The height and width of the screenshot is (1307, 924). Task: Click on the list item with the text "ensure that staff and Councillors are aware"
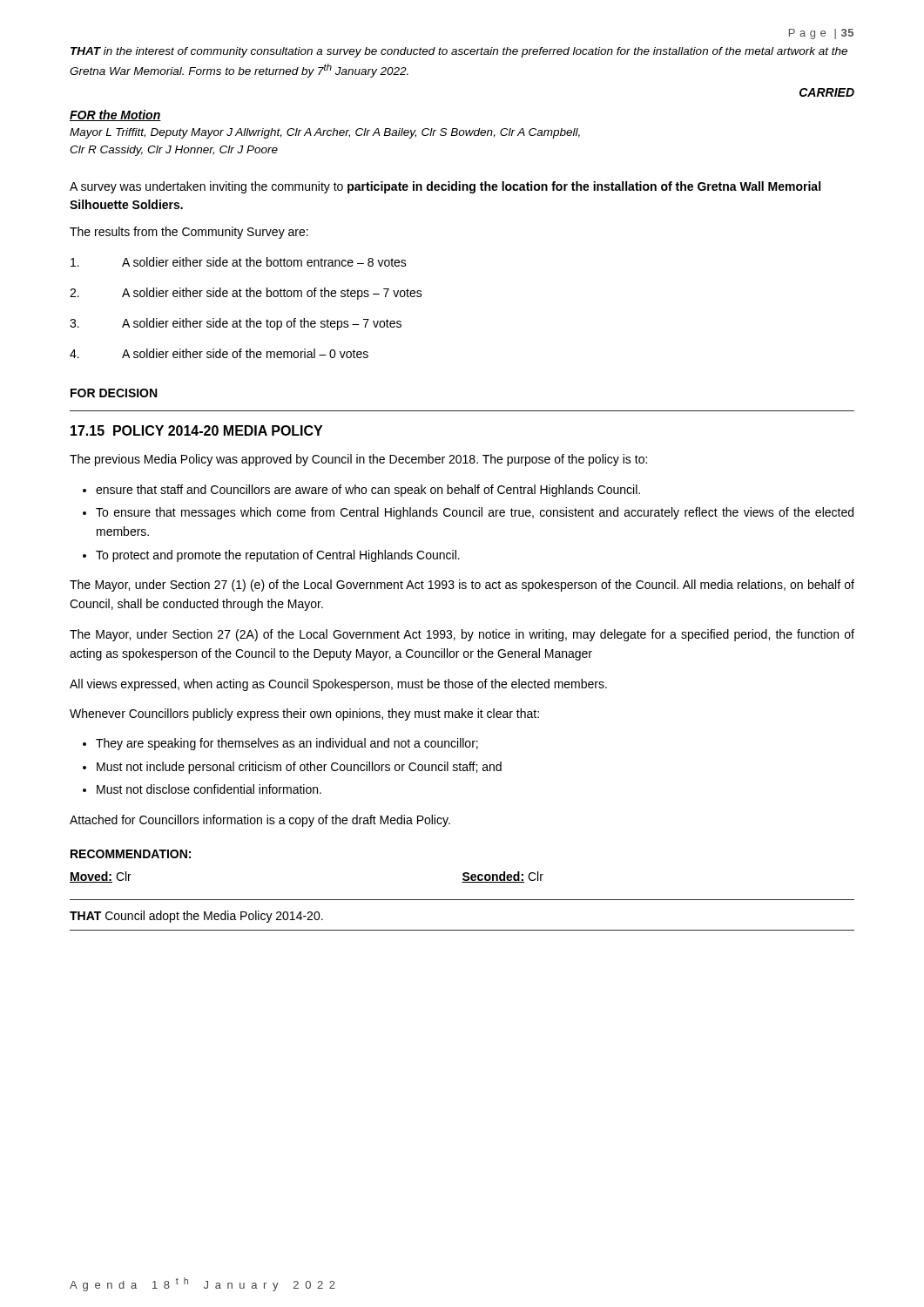[368, 489]
